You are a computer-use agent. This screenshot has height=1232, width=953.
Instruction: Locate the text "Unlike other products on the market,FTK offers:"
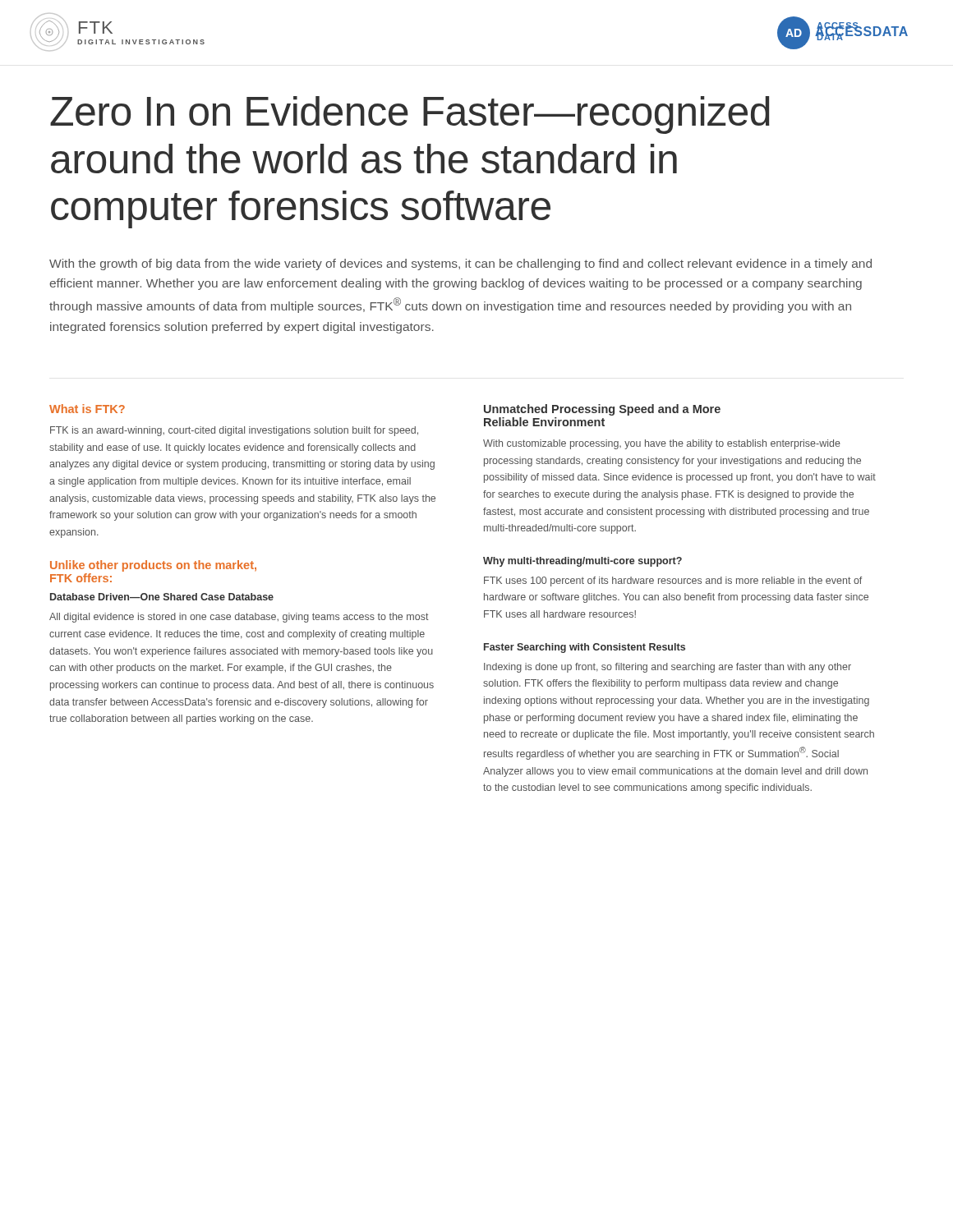pos(246,572)
